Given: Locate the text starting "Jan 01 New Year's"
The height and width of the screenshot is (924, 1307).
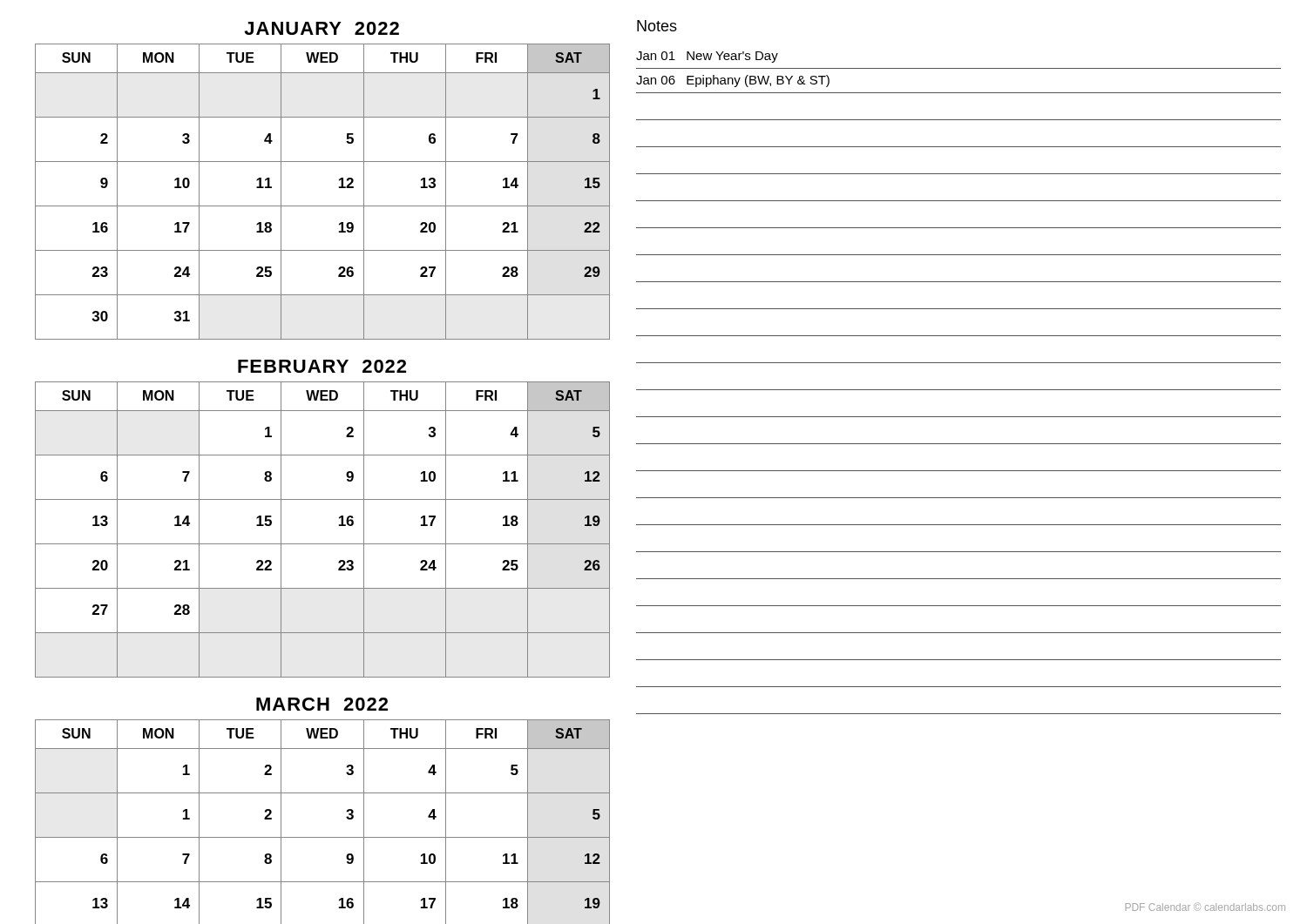Looking at the screenshot, I should pos(707,55).
